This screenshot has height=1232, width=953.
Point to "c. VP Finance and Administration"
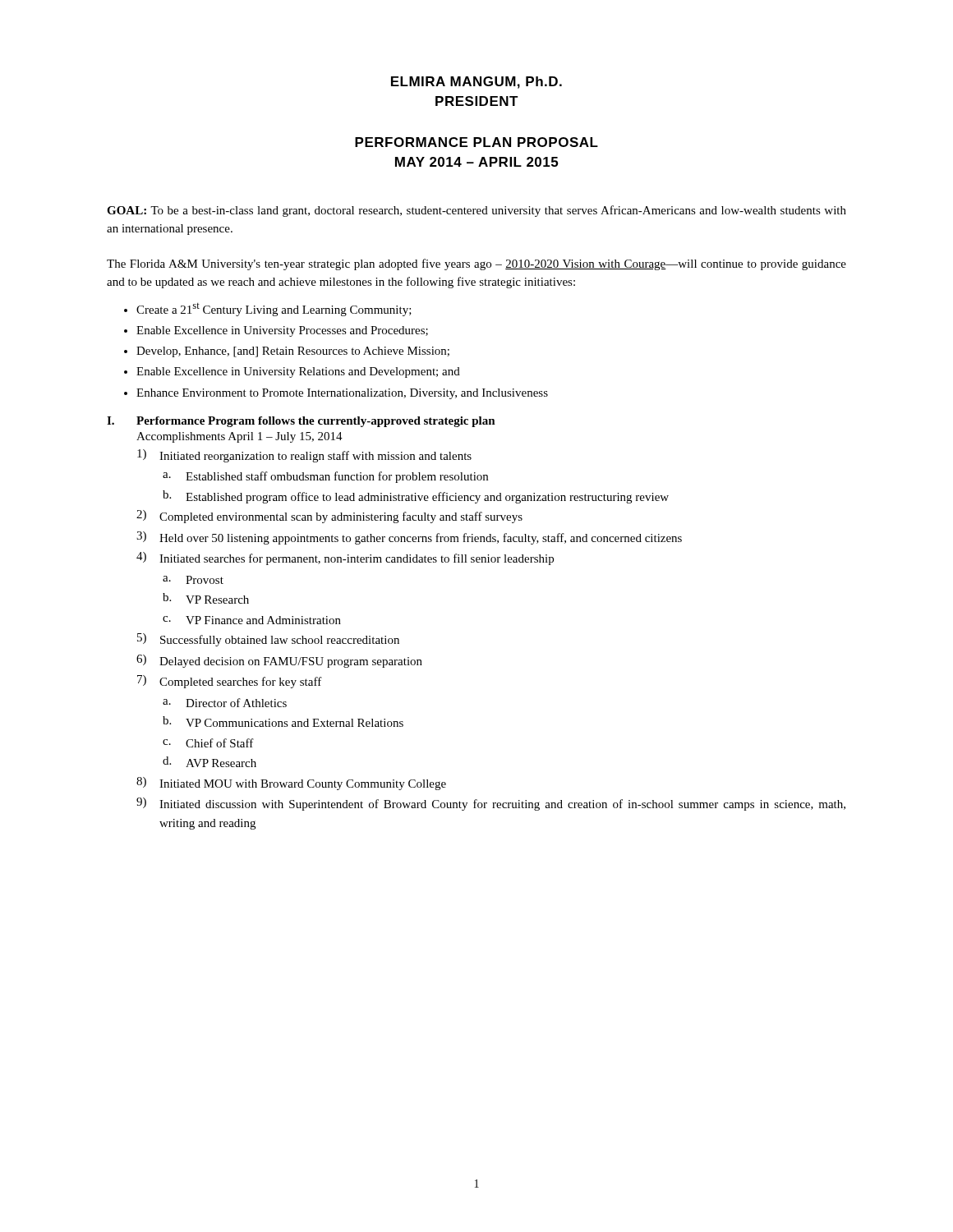pos(252,620)
